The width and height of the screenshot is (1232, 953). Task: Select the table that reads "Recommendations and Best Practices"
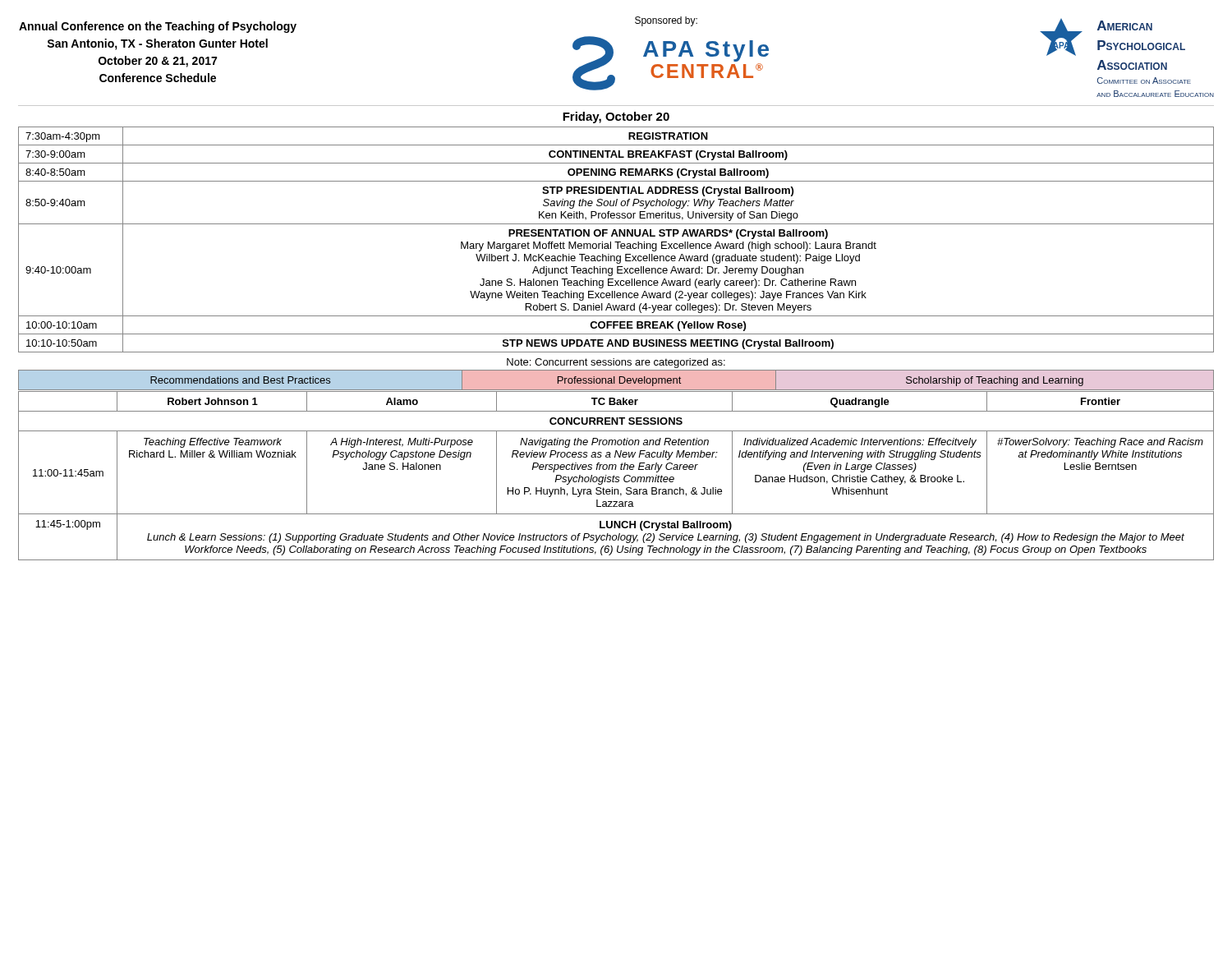tap(616, 380)
